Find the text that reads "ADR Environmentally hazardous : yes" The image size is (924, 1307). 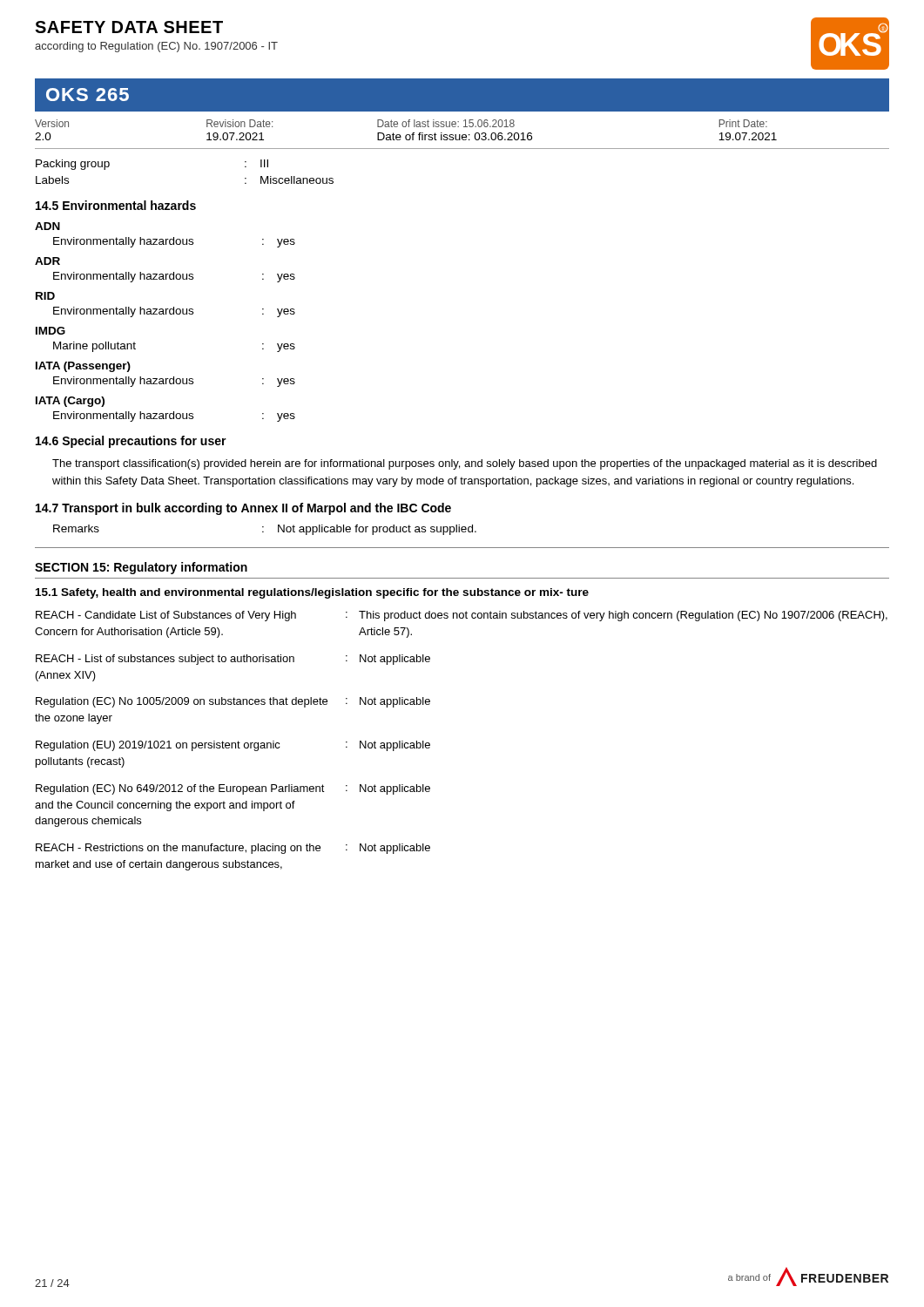[x=47, y=261]
